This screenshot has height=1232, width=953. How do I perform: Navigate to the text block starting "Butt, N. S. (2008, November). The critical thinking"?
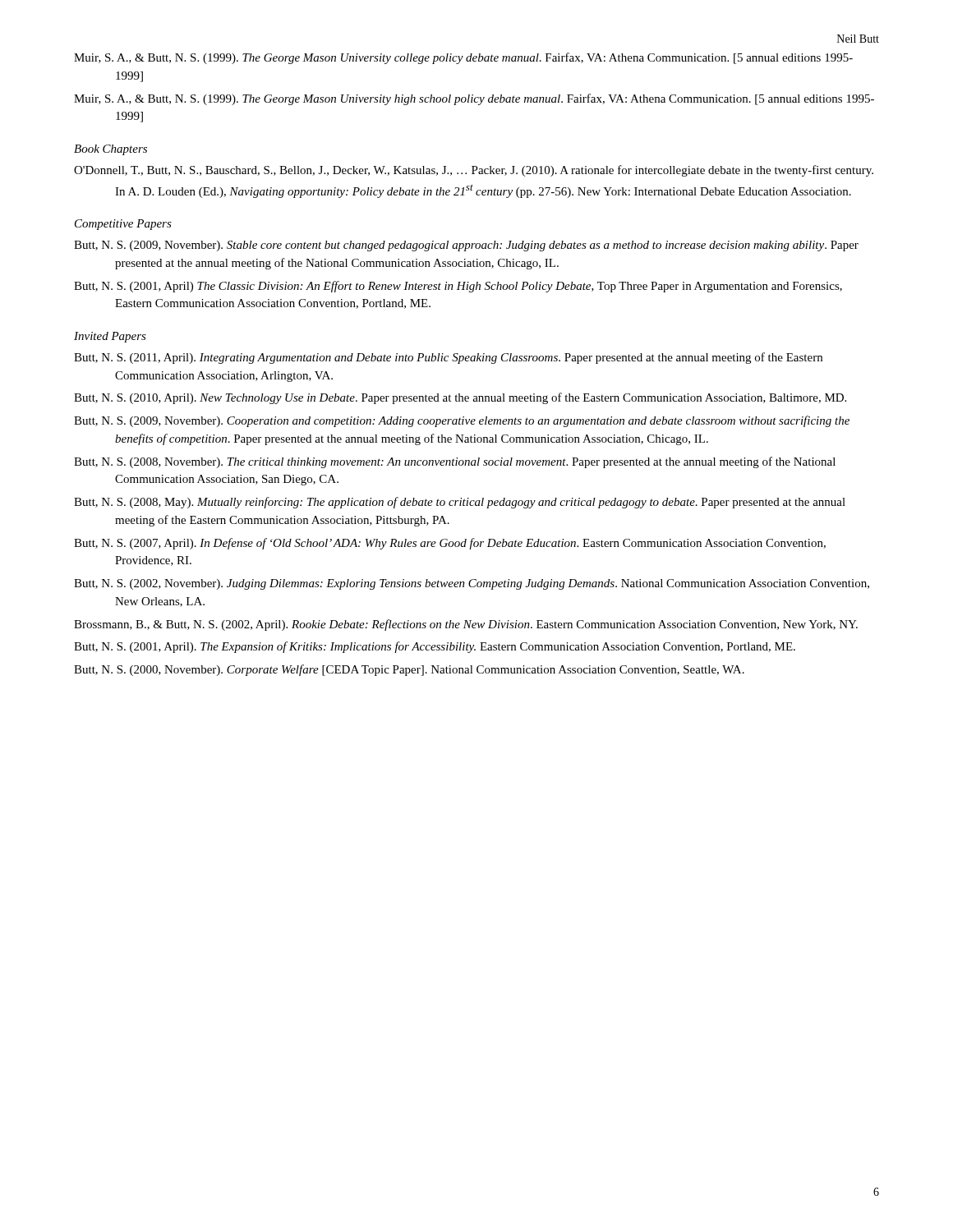455,470
